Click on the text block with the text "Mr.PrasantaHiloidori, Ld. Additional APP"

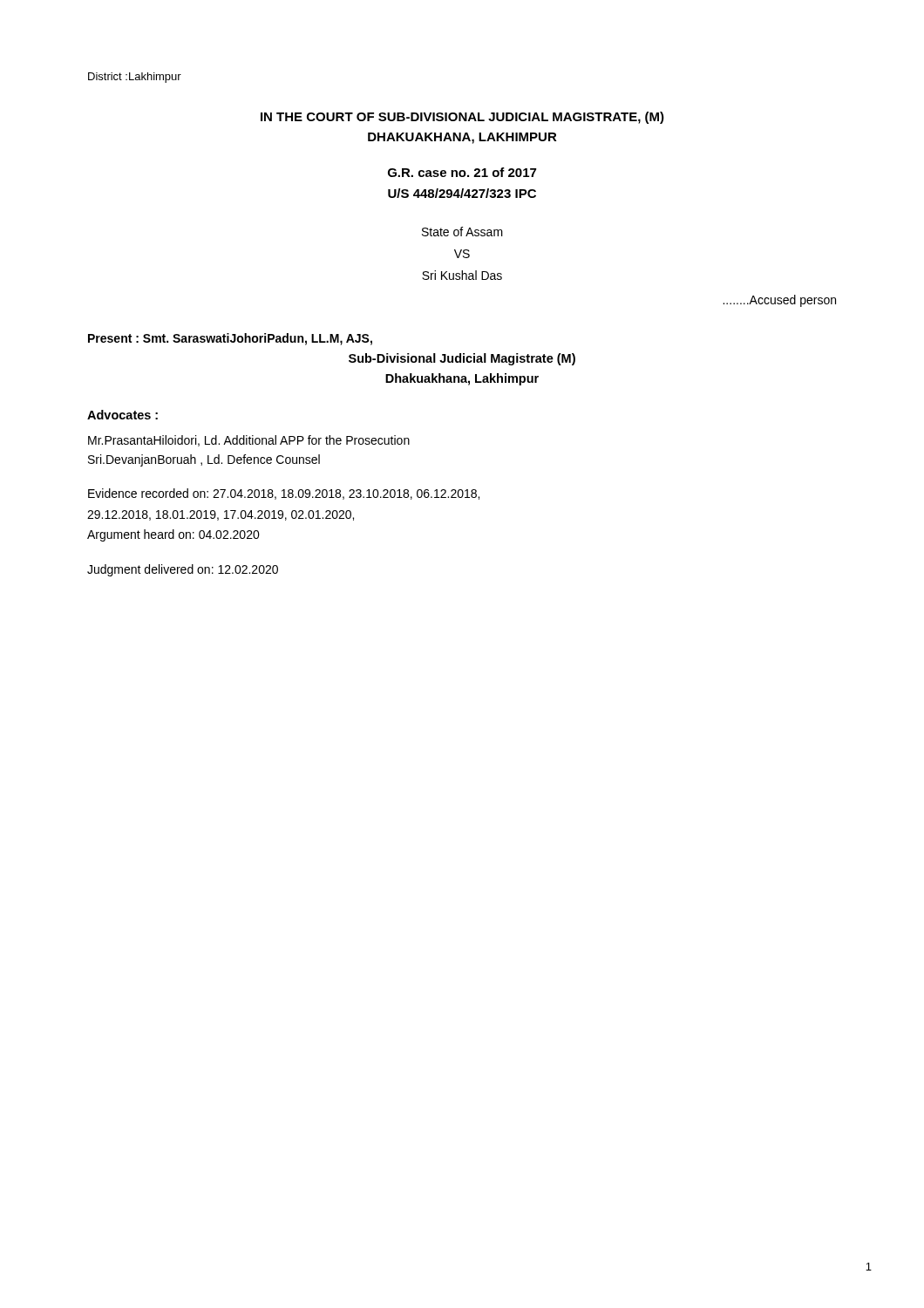click(249, 450)
